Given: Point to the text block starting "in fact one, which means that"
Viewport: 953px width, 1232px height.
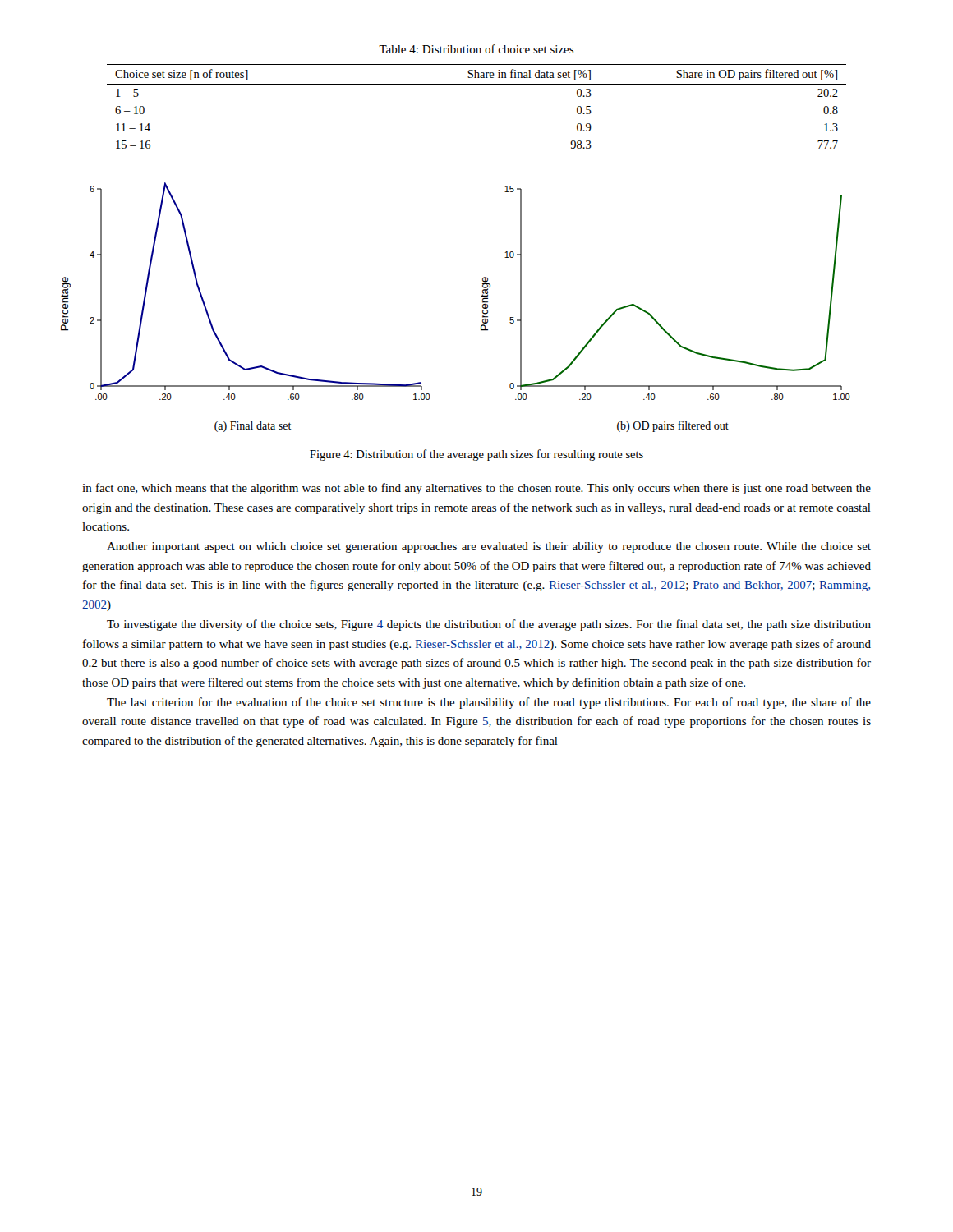Looking at the screenshot, I should (476, 507).
